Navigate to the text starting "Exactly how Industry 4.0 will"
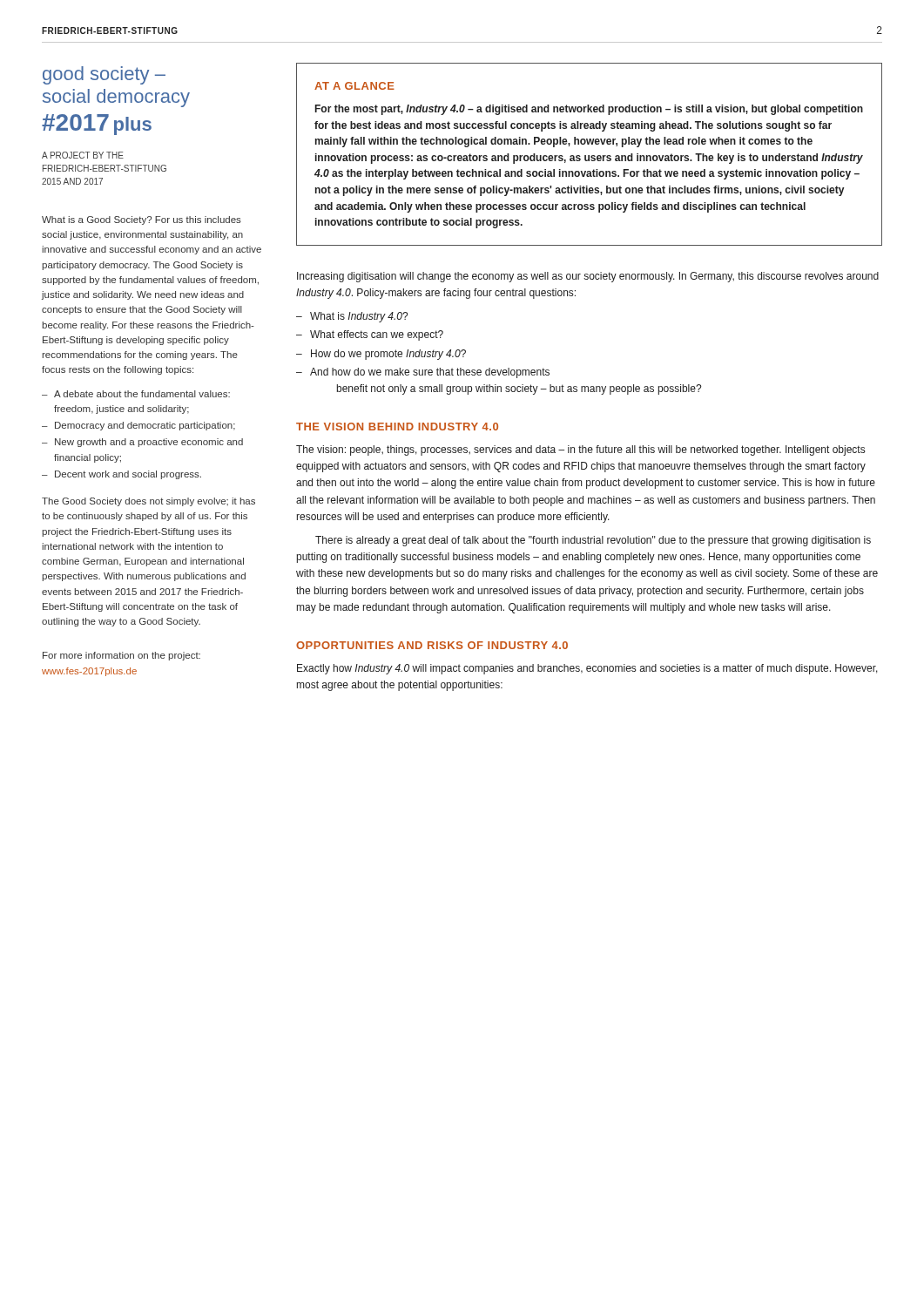This screenshot has height=1307, width=924. point(587,677)
